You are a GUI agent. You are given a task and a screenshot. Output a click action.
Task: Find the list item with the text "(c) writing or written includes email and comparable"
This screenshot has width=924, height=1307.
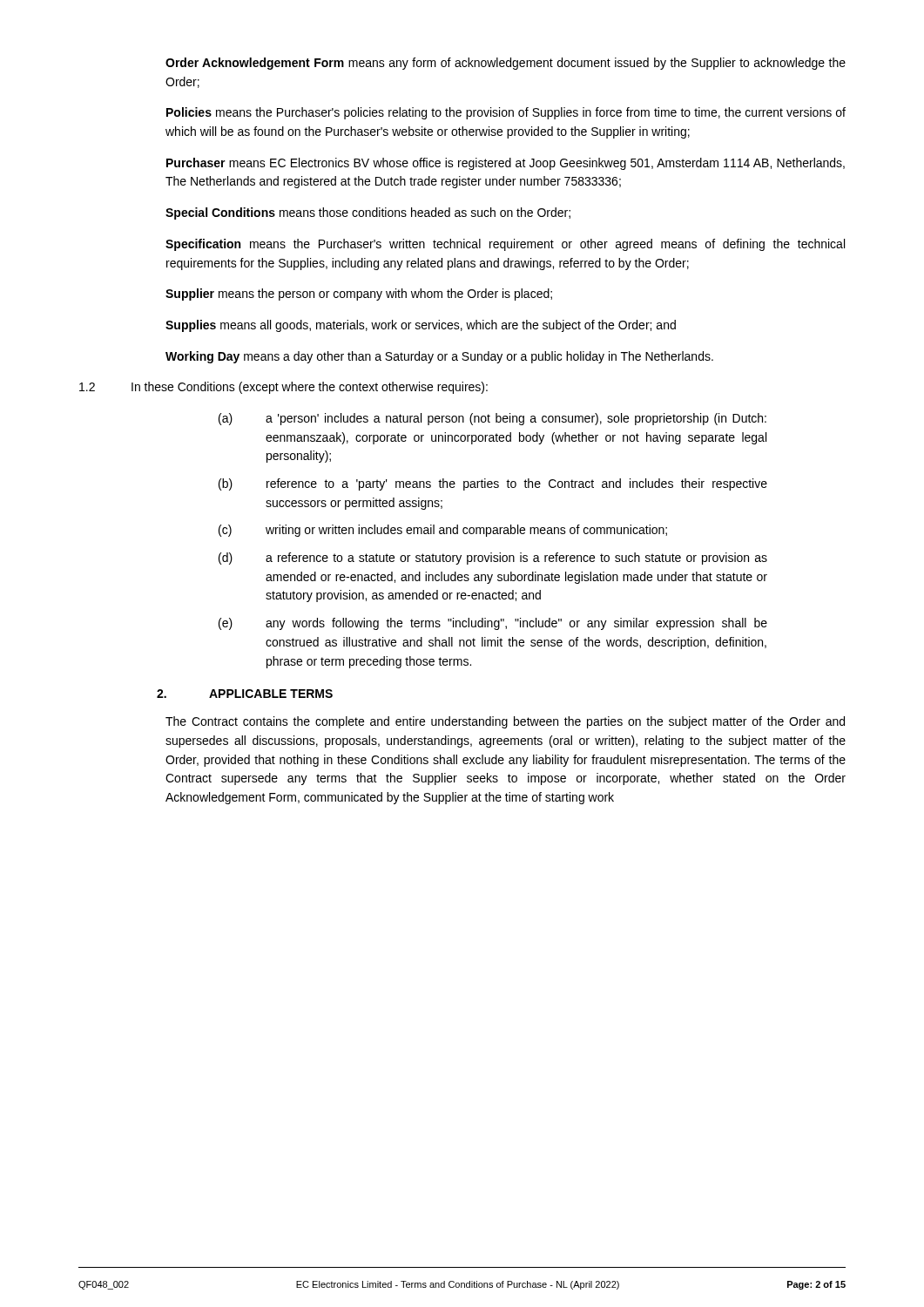(x=488, y=531)
